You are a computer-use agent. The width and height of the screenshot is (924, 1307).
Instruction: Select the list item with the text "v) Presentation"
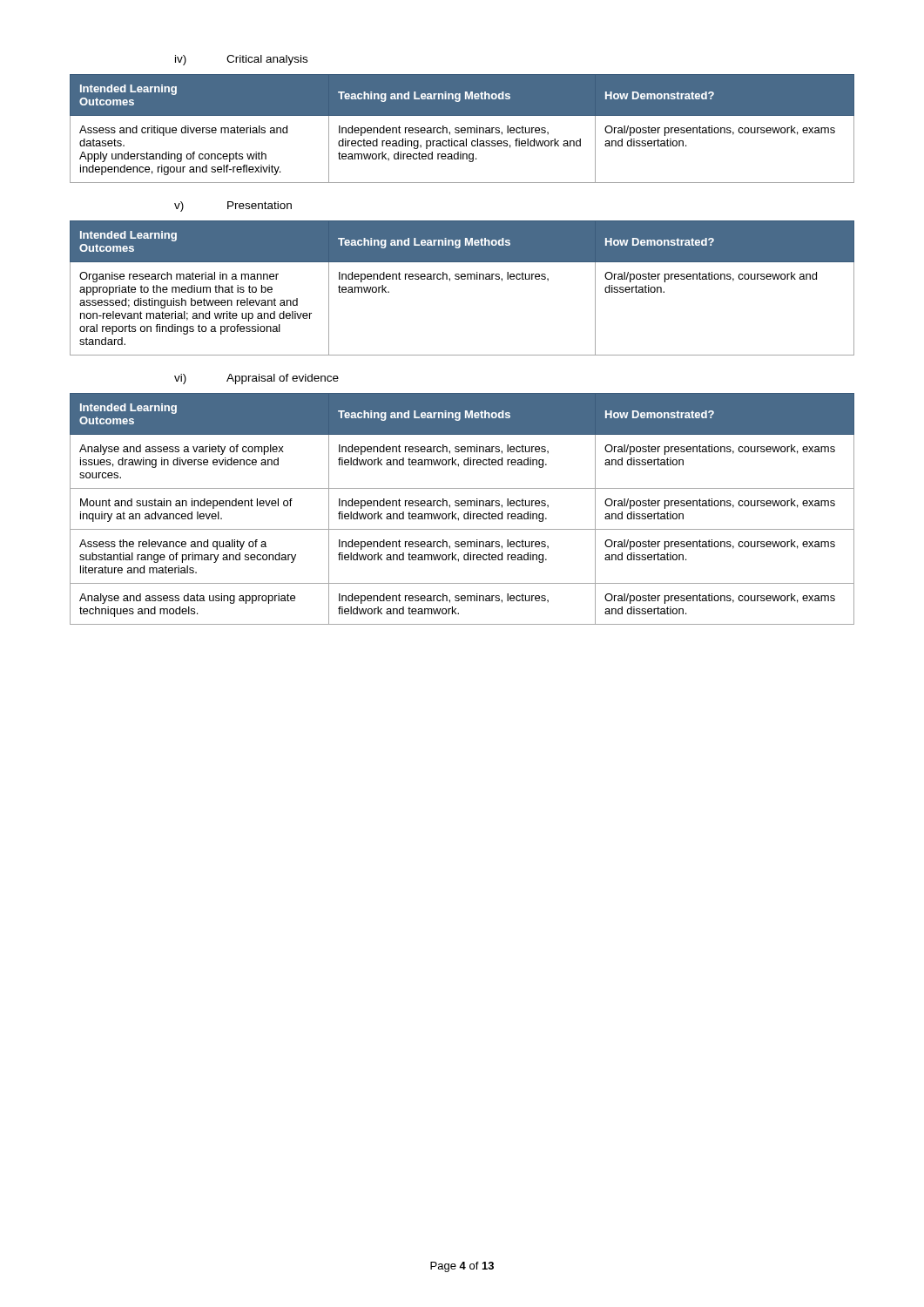181,205
